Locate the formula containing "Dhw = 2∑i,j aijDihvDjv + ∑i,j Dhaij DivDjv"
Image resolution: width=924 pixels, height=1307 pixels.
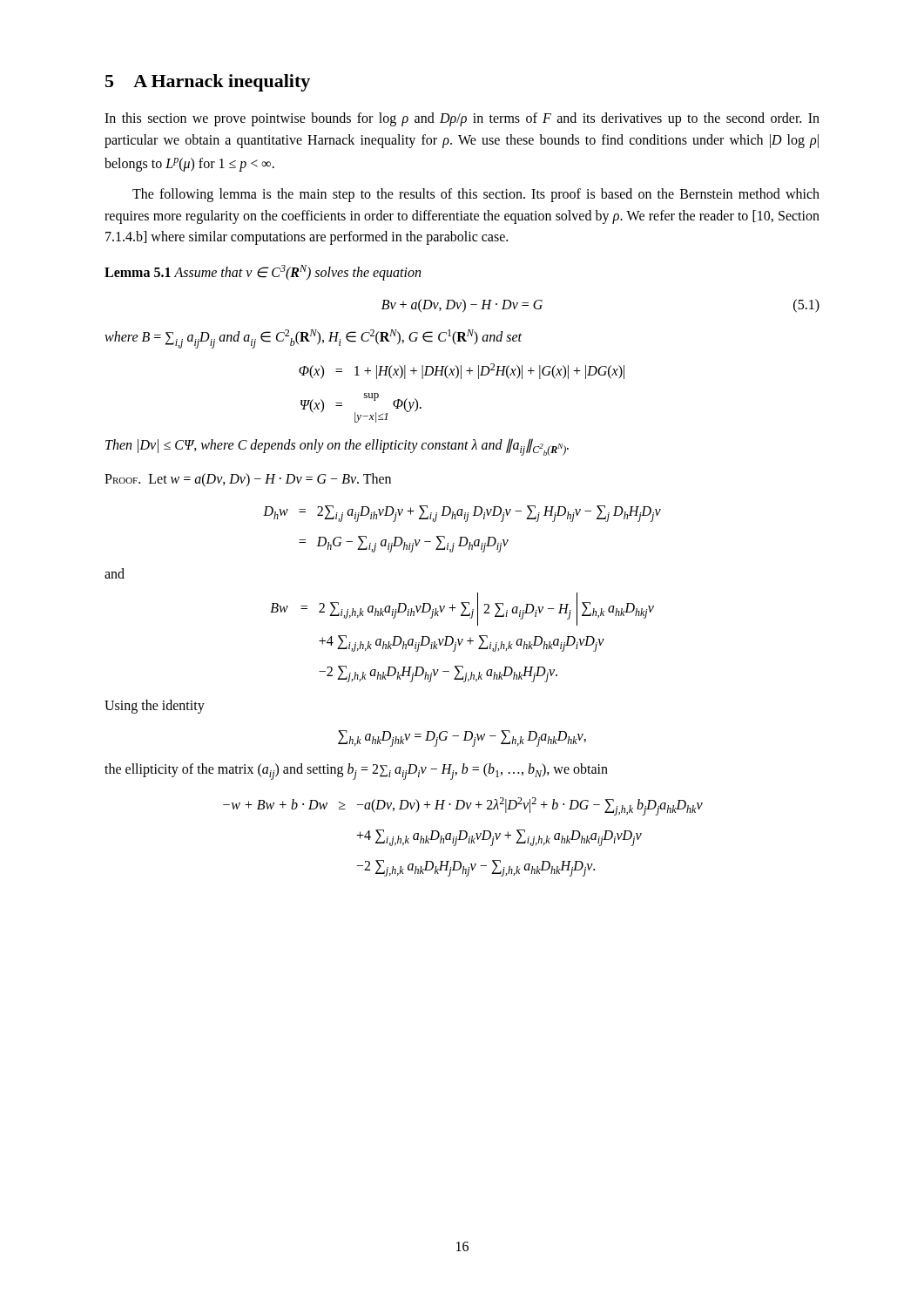point(462,526)
